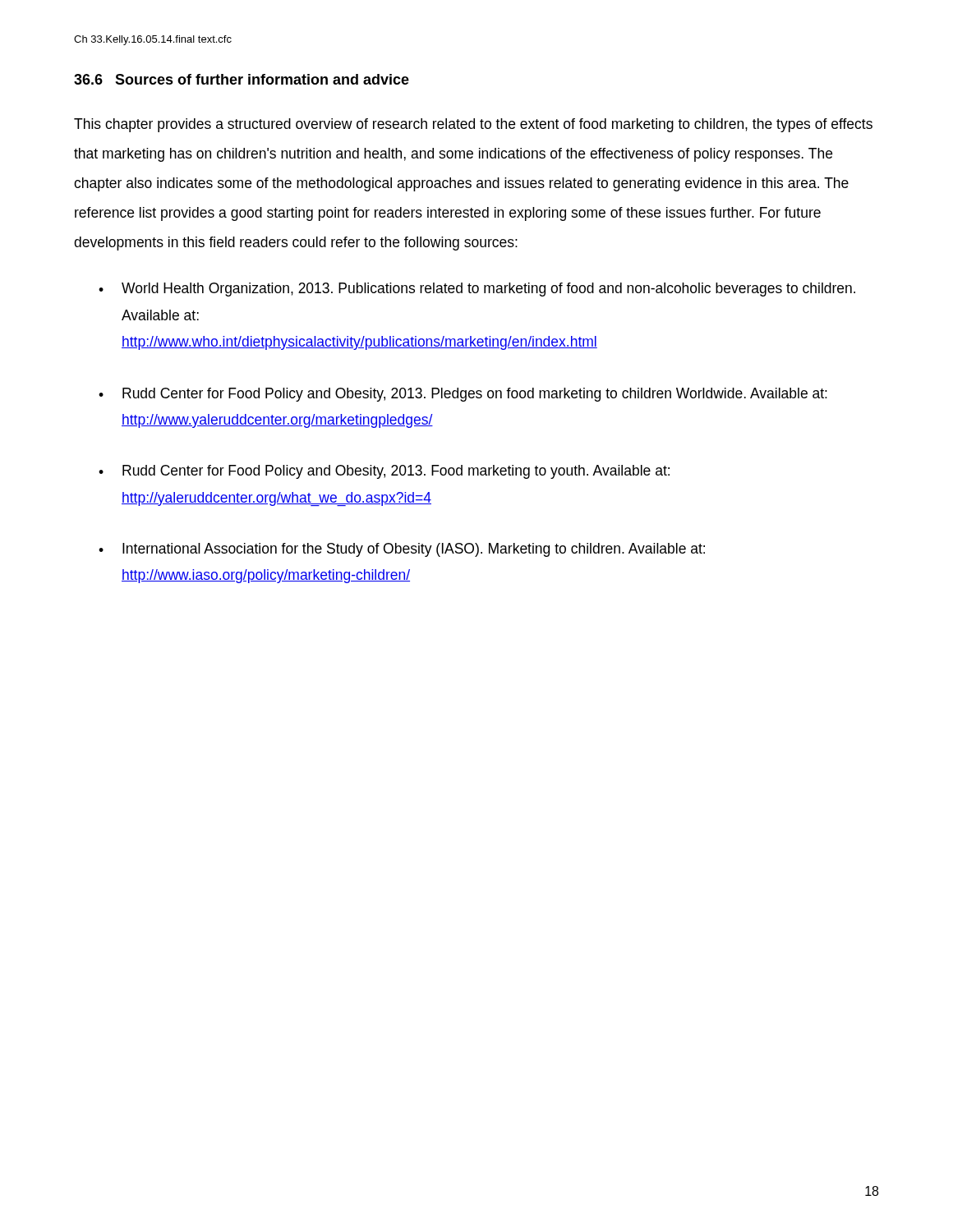Locate the list item that reads "• World Health Organization, 2013."
The width and height of the screenshot is (953, 1232).
[x=477, y=290]
